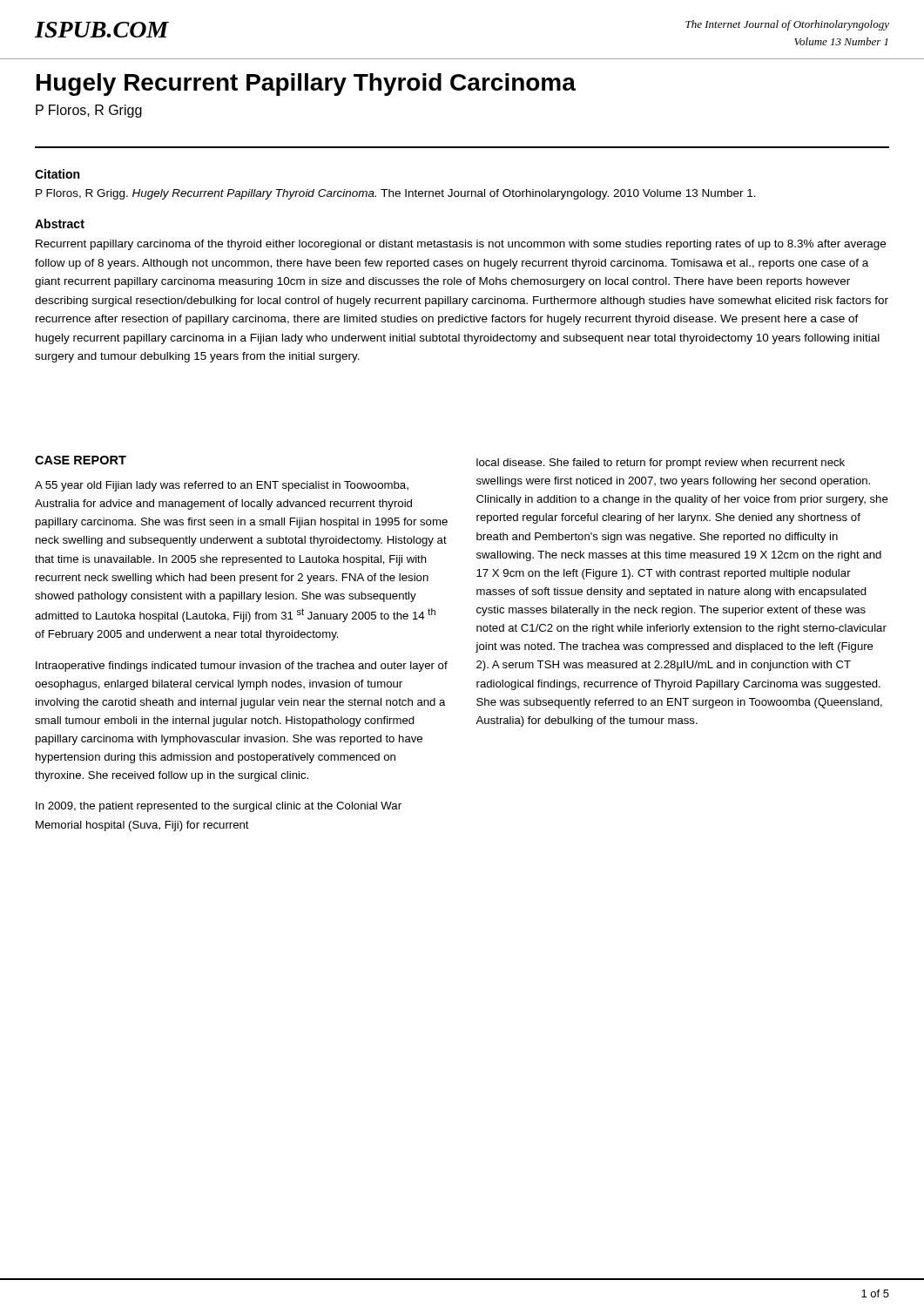Click on the text block starting "Hugely Recurrent Papillary Thyroid Carcinoma"
Viewport: 924px width, 1307px height.
[x=305, y=82]
